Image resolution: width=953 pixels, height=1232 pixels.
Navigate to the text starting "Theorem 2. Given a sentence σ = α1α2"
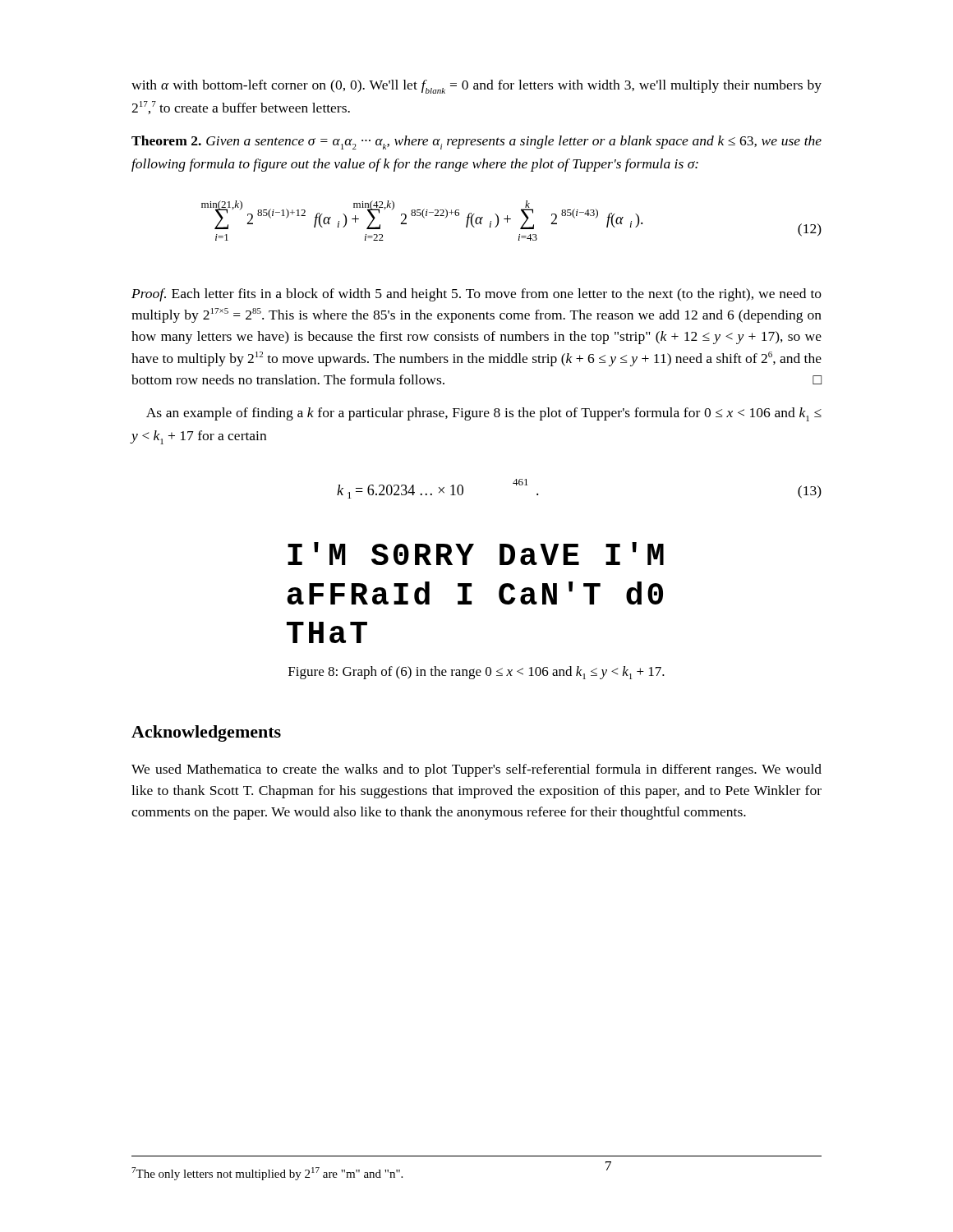(476, 152)
